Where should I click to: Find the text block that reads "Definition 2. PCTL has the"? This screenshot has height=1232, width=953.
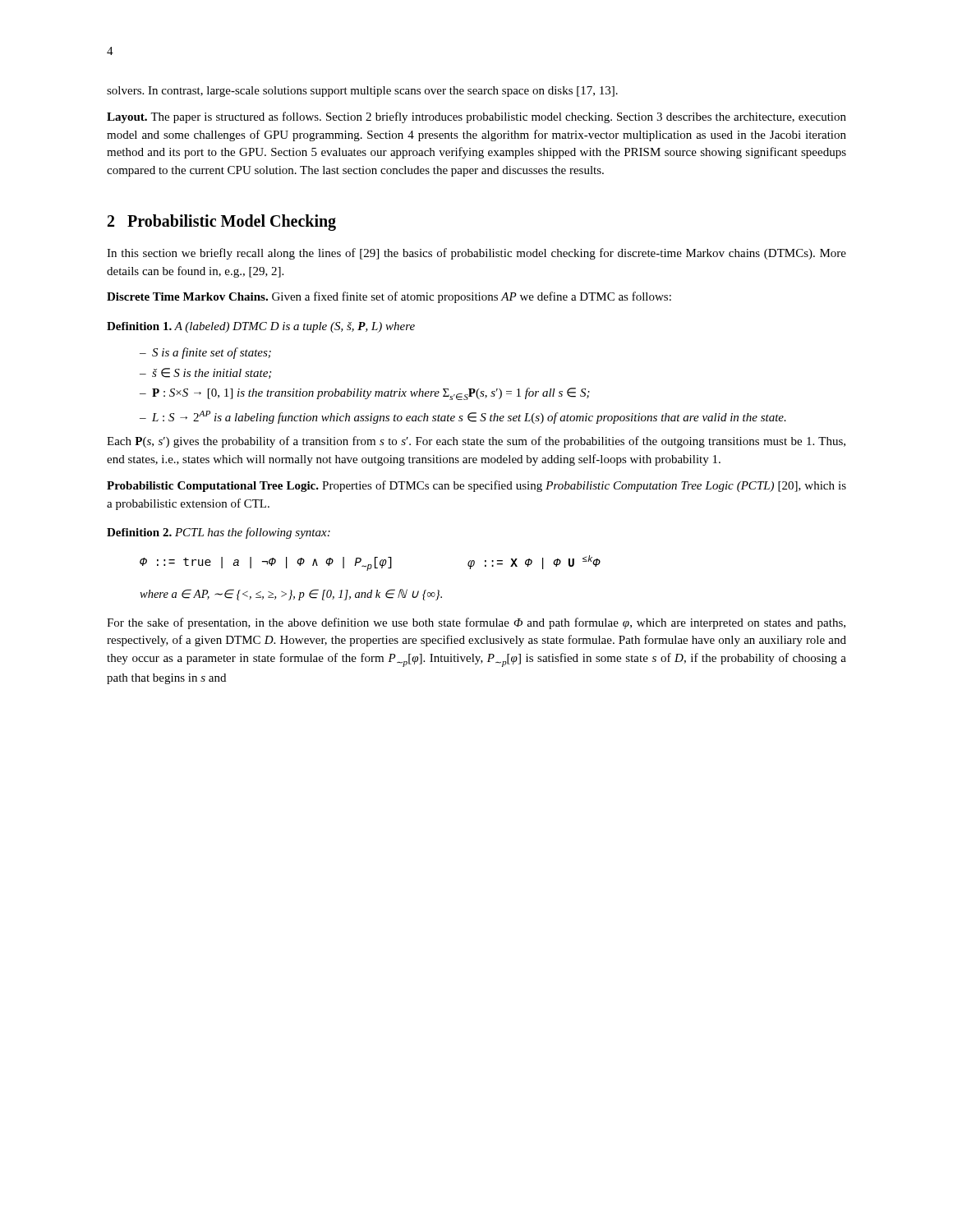pyautogui.click(x=219, y=532)
